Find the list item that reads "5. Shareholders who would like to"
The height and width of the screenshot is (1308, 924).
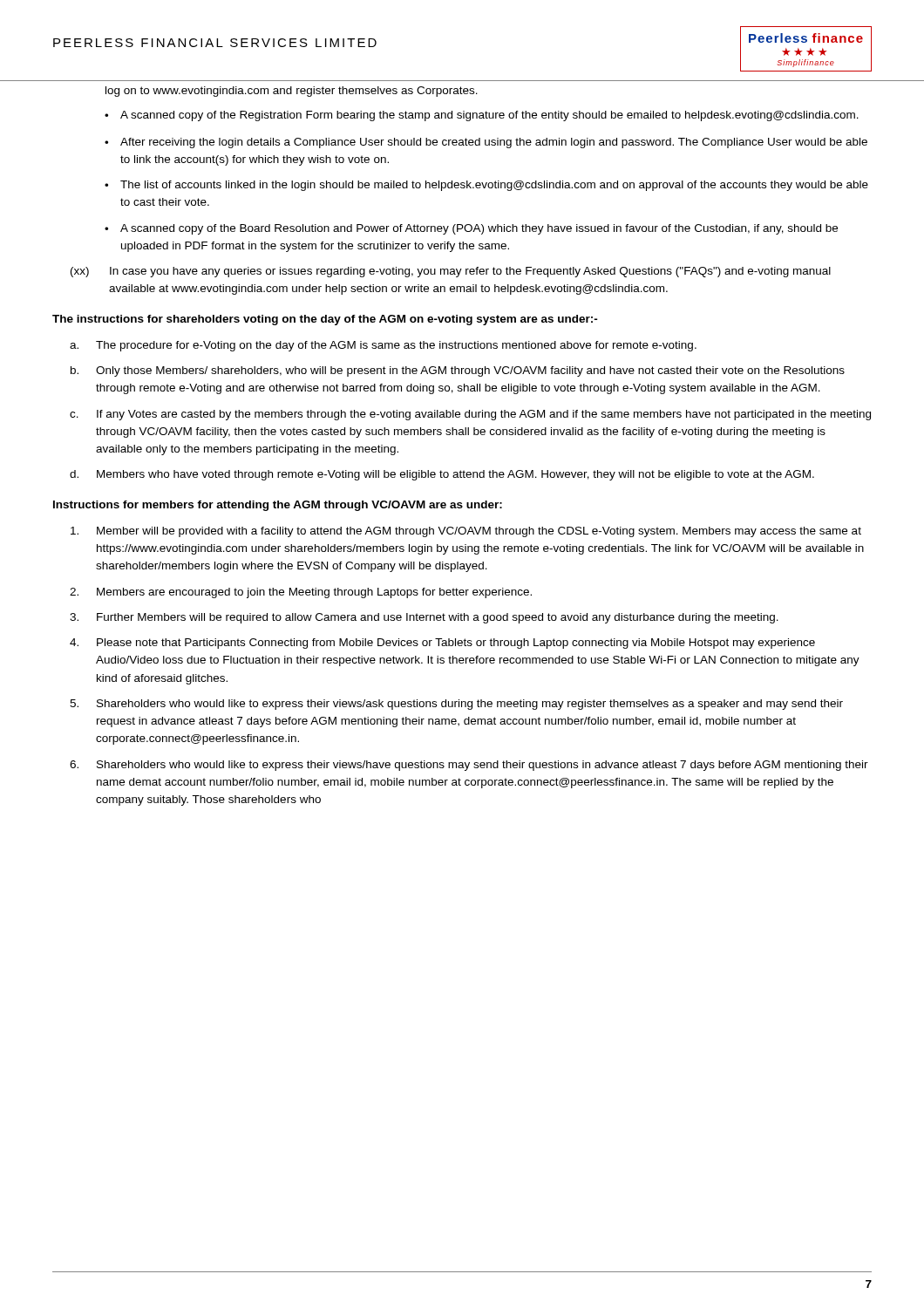click(x=471, y=721)
